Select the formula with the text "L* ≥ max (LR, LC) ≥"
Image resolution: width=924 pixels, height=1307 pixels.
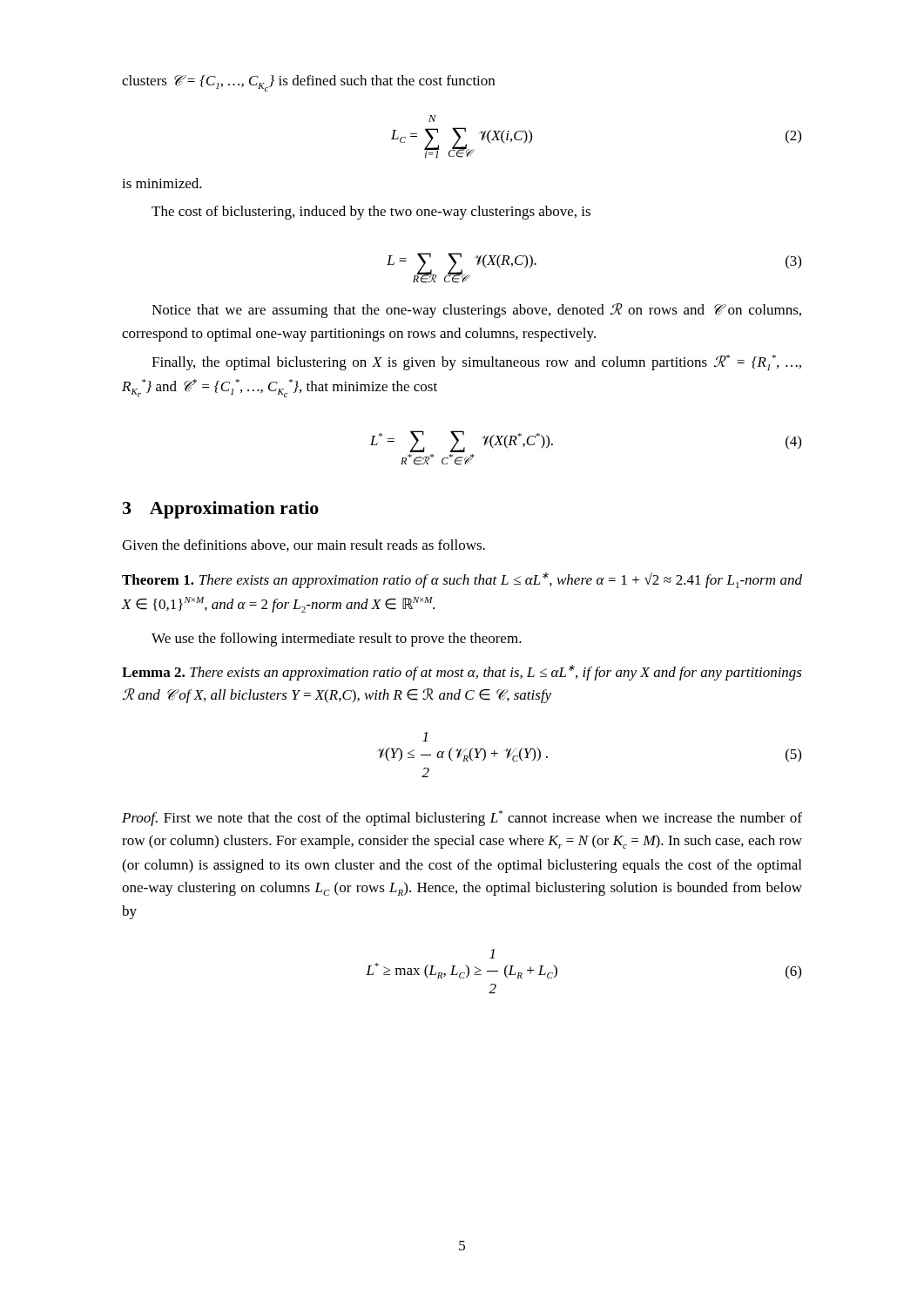point(492,954)
